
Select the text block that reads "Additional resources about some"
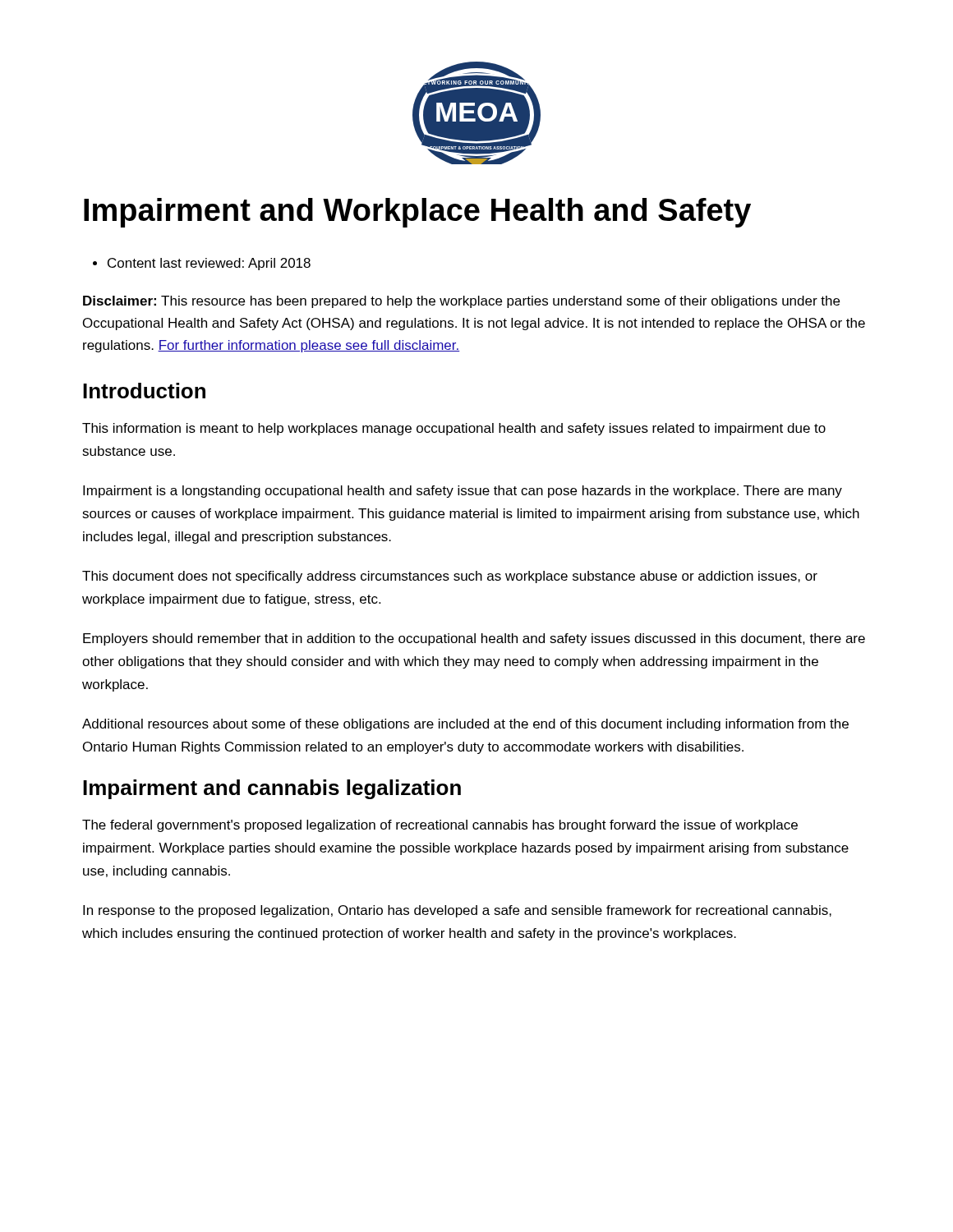click(466, 736)
